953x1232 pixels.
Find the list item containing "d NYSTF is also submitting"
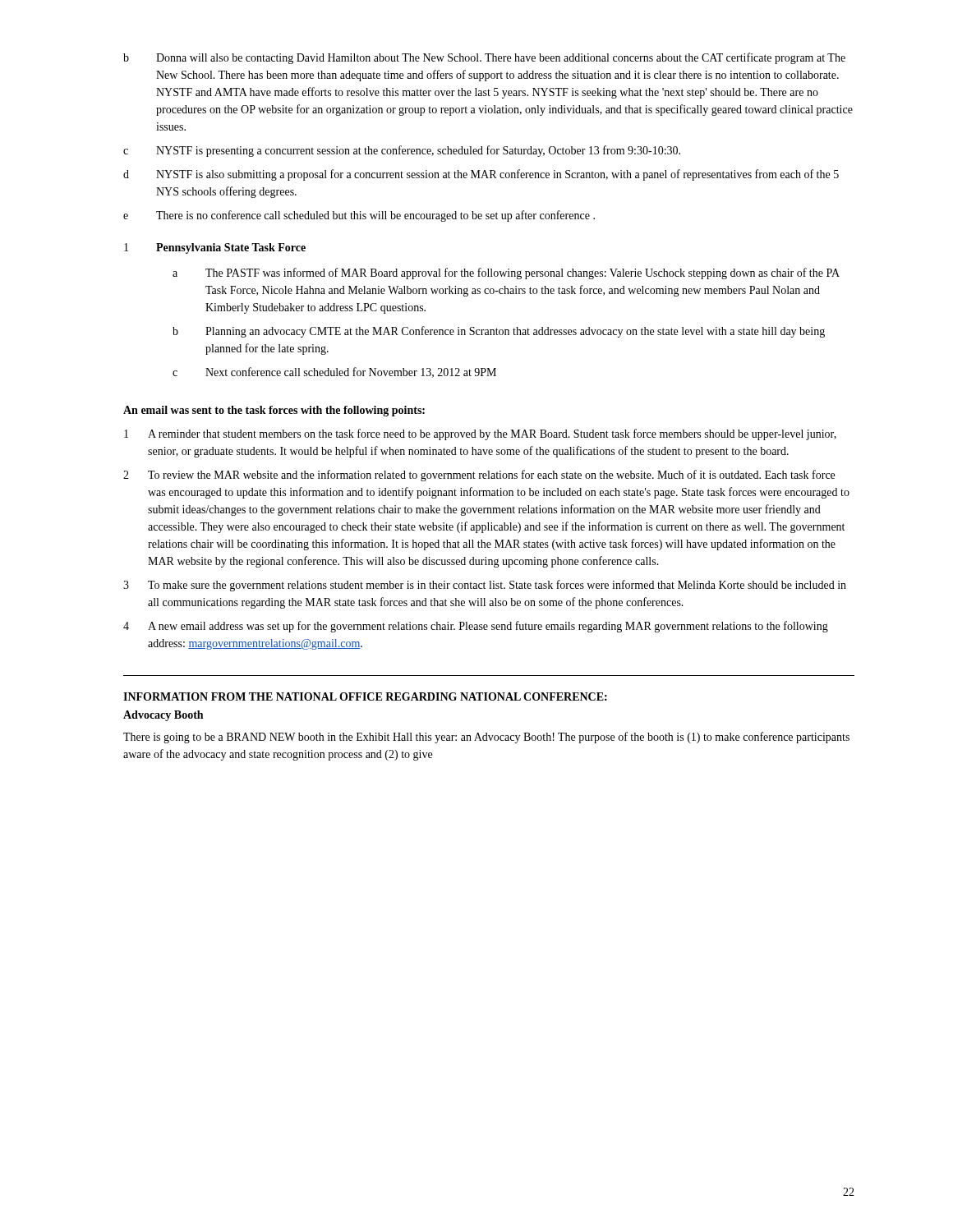[489, 183]
